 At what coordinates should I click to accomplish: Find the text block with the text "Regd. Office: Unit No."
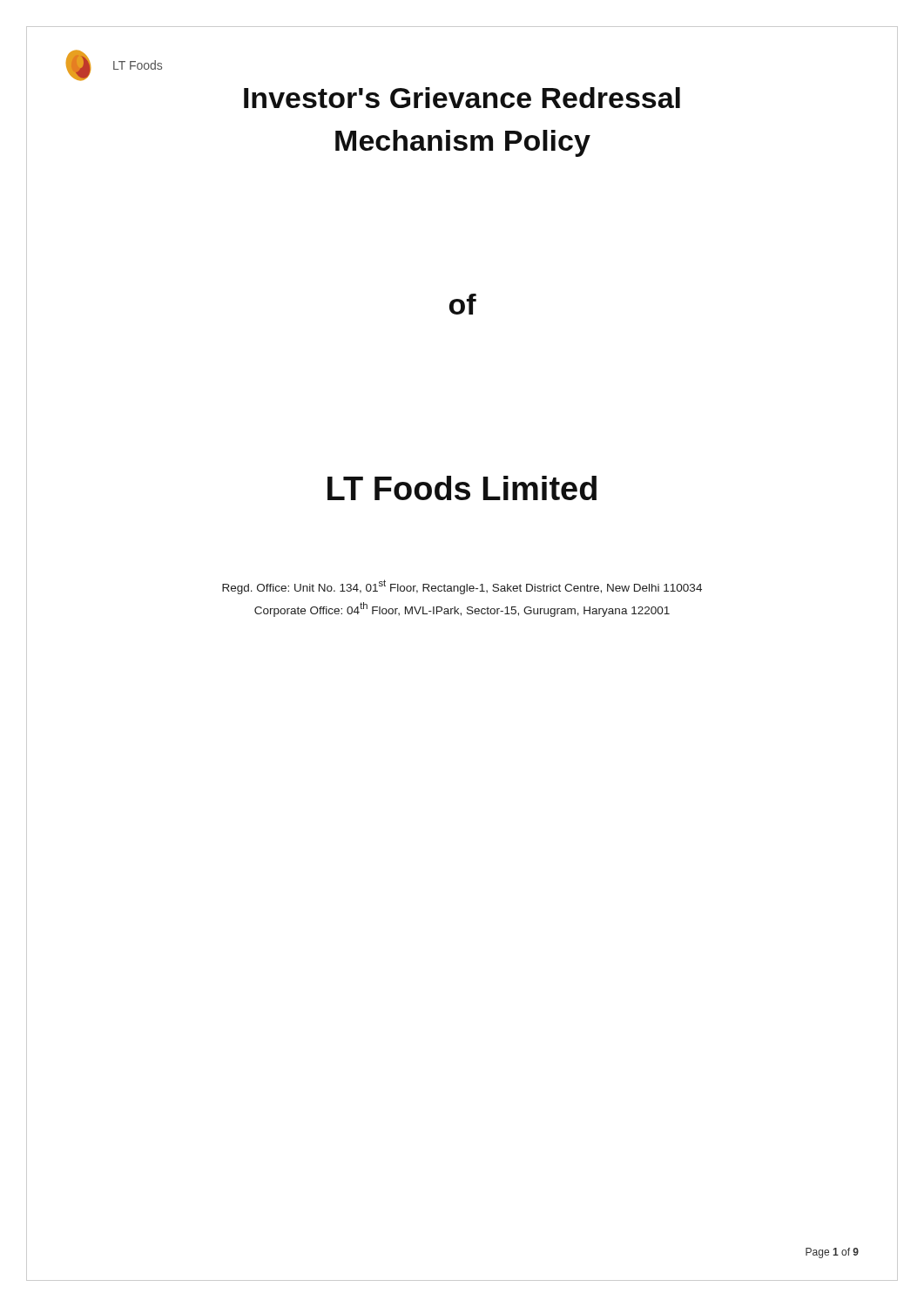(x=462, y=598)
